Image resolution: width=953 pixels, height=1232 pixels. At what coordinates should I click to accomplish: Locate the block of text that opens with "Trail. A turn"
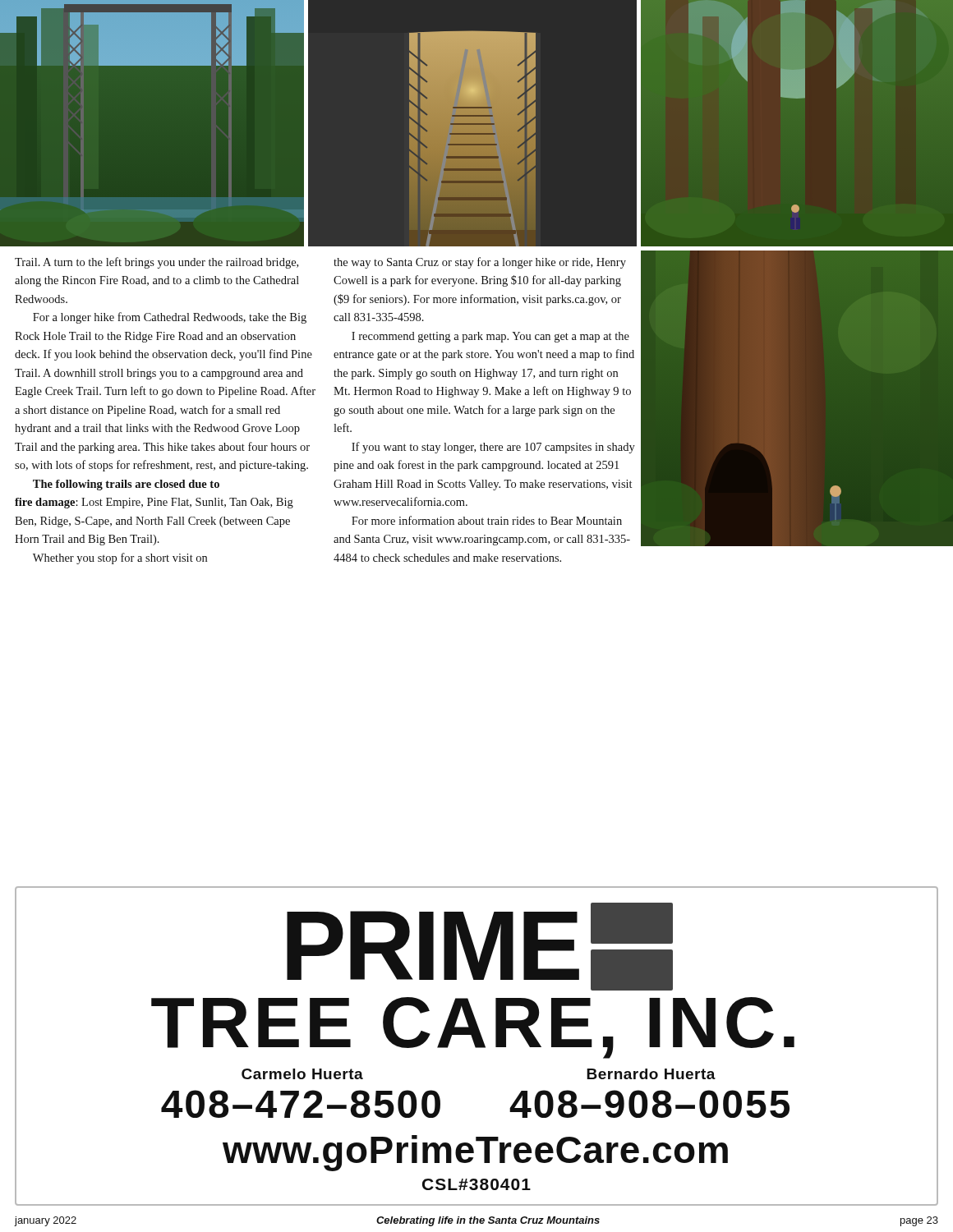coord(166,410)
